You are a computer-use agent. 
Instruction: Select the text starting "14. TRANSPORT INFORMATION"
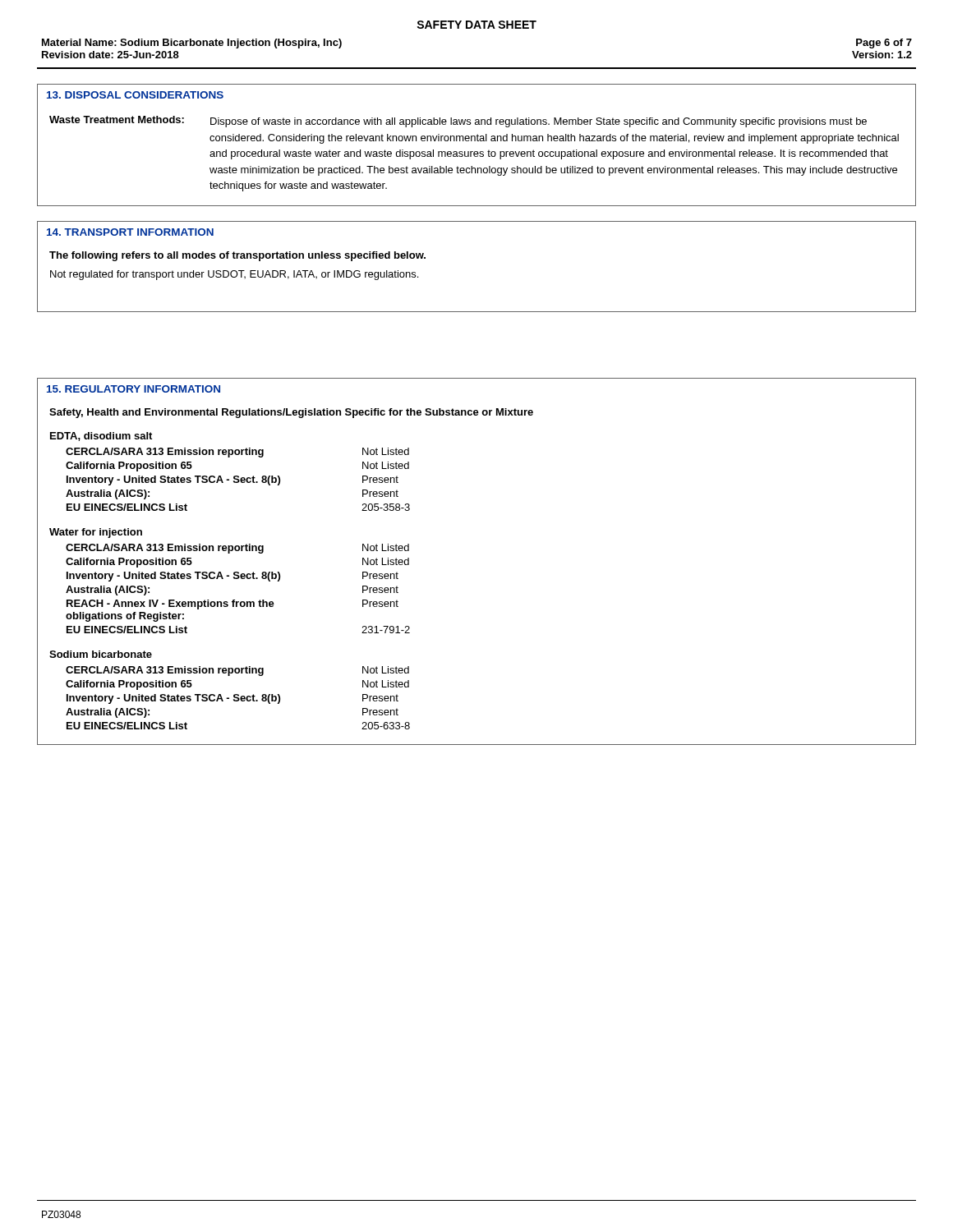130,232
